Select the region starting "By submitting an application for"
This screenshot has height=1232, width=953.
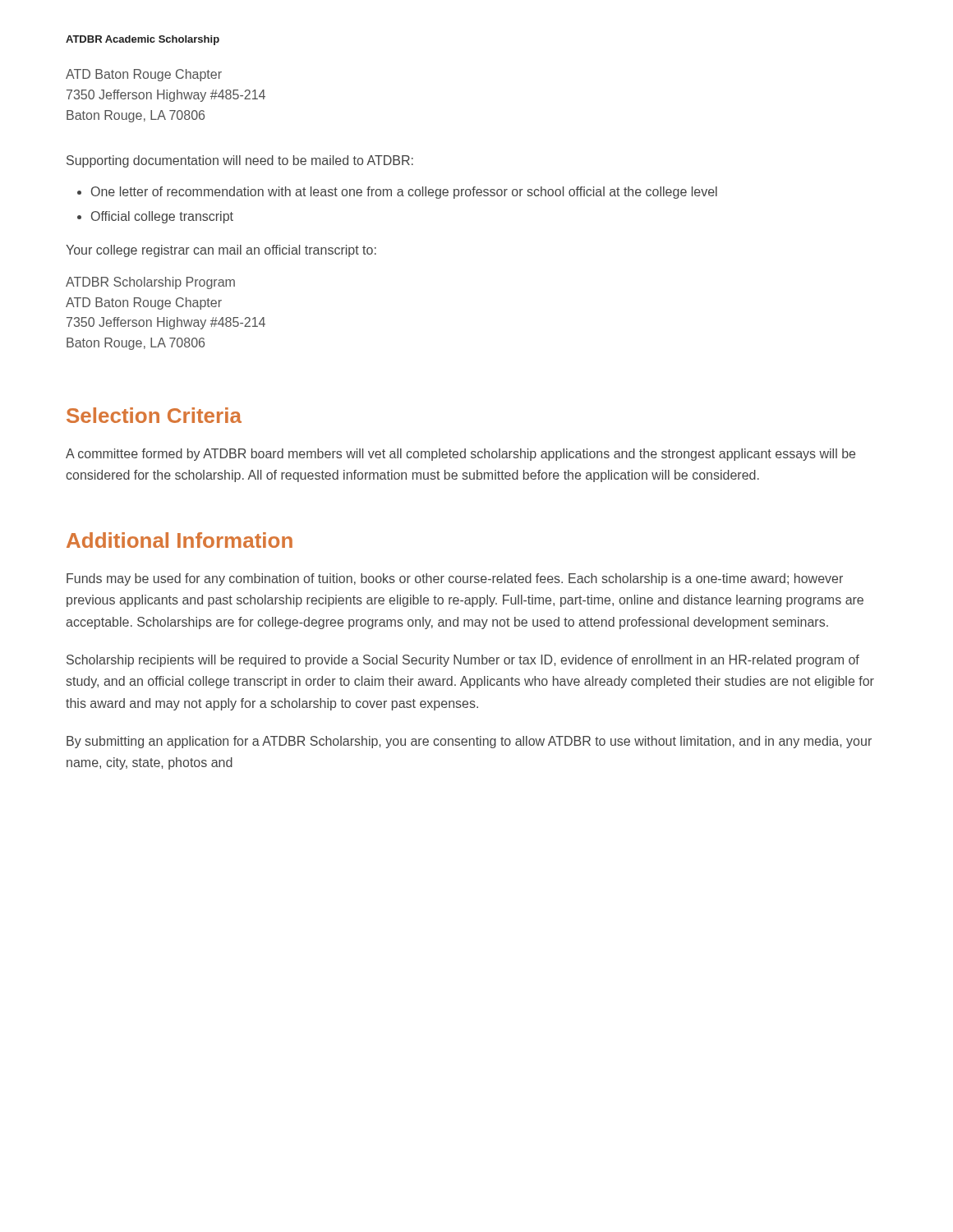(x=469, y=752)
